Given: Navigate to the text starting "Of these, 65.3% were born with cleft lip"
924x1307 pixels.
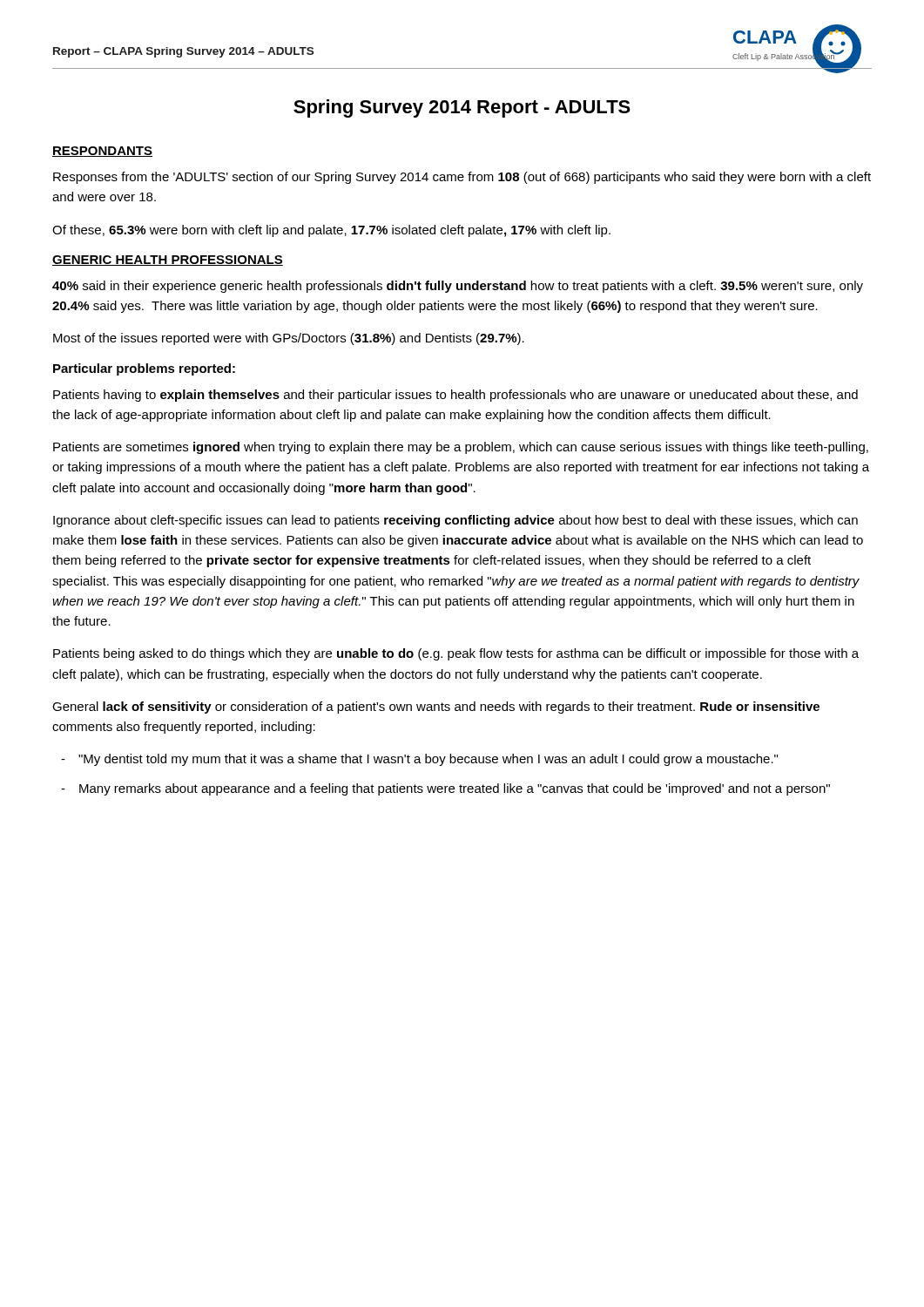Looking at the screenshot, I should [332, 229].
